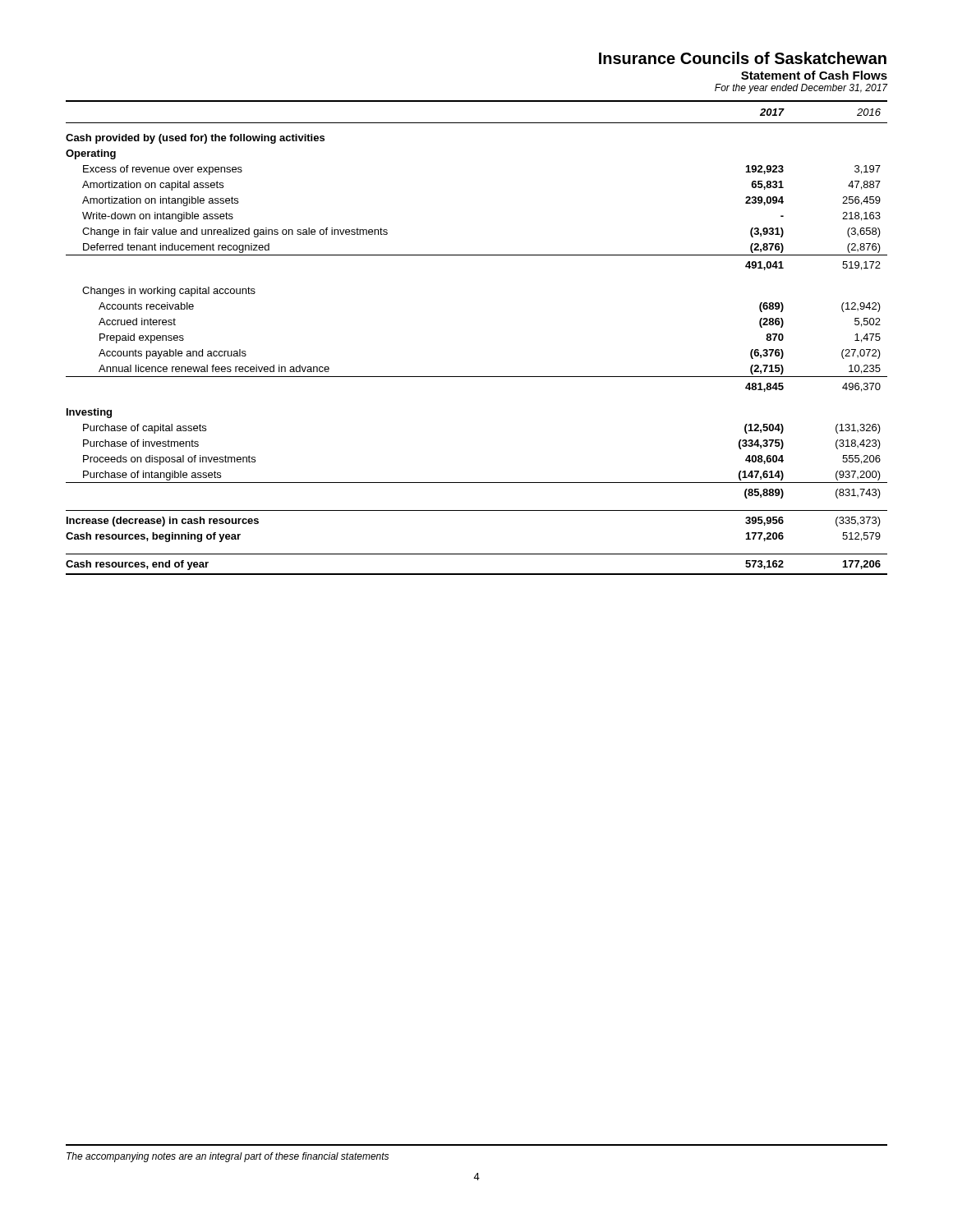The width and height of the screenshot is (953, 1232).
Task: Click on the title containing "Insurance Councils of Saskatchewan"
Action: pos(743,58)
